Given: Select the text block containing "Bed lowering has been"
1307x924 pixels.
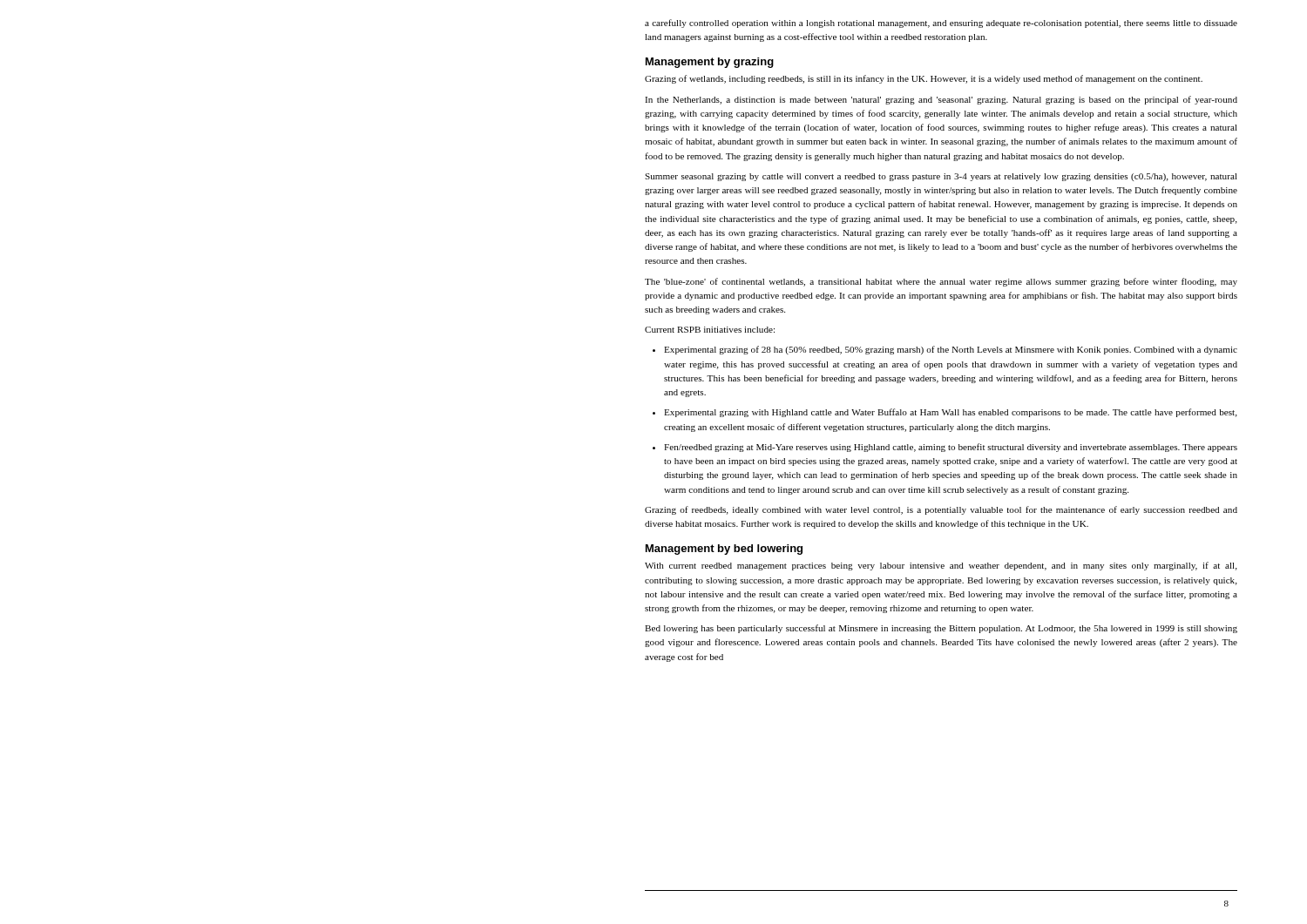Looking at the screenshot, I should coord(941,642).
